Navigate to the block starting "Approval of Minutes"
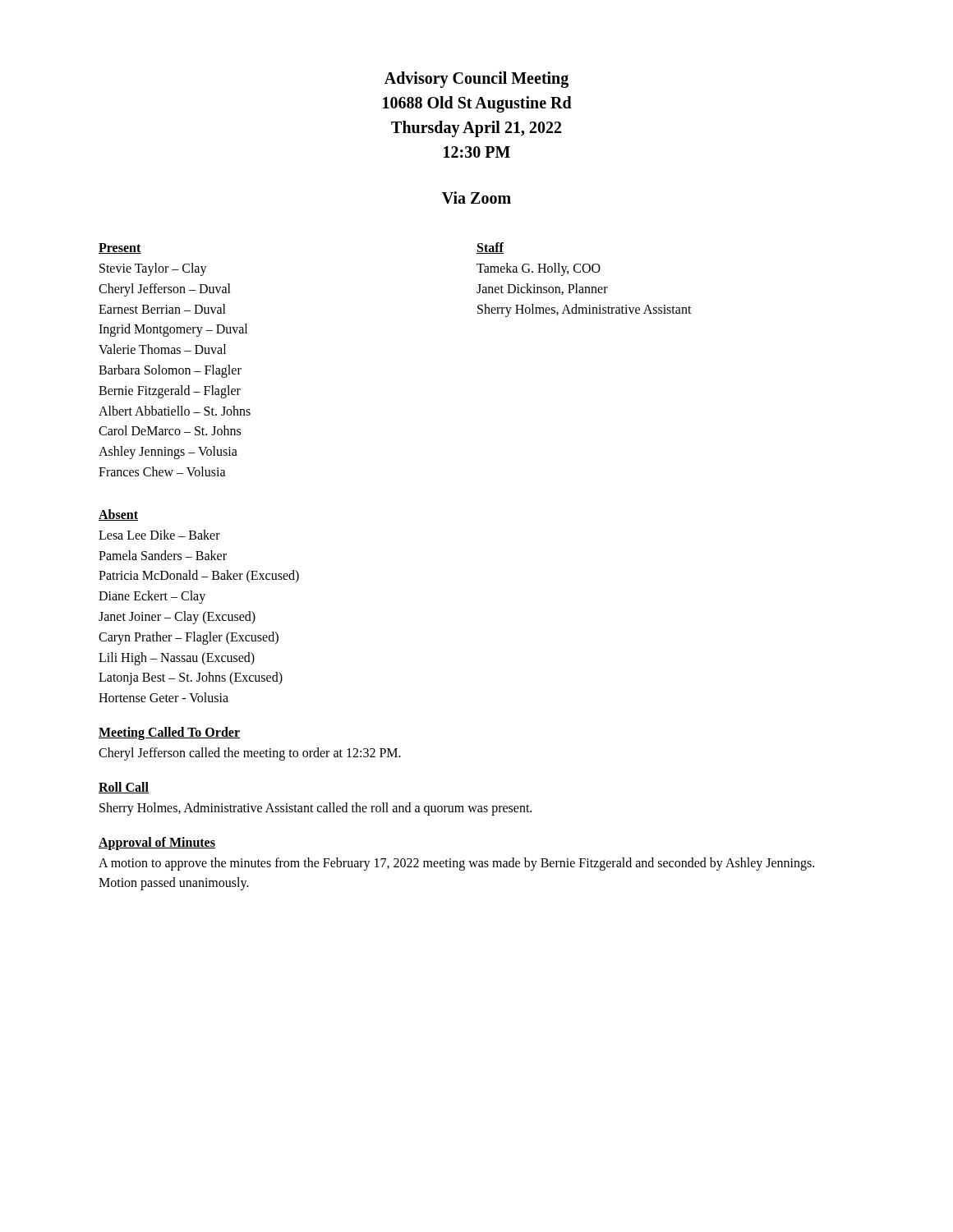Image resolution: width=953 pixels, height=1232 pixels. click(x=157, y=842)
